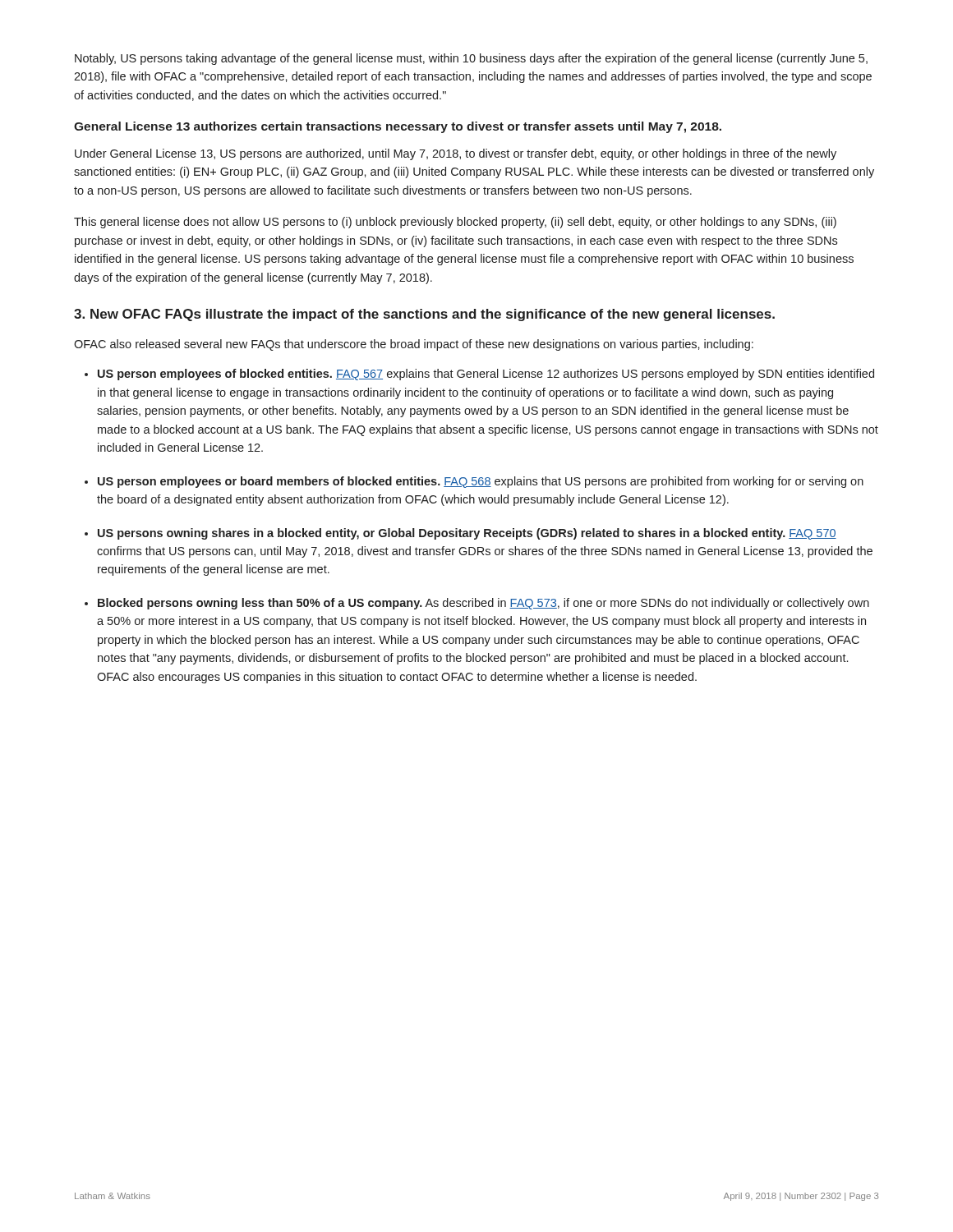Find the text block that reads "Notably, US persons taking advantage of the"
953x1232 pixels.
476,77
